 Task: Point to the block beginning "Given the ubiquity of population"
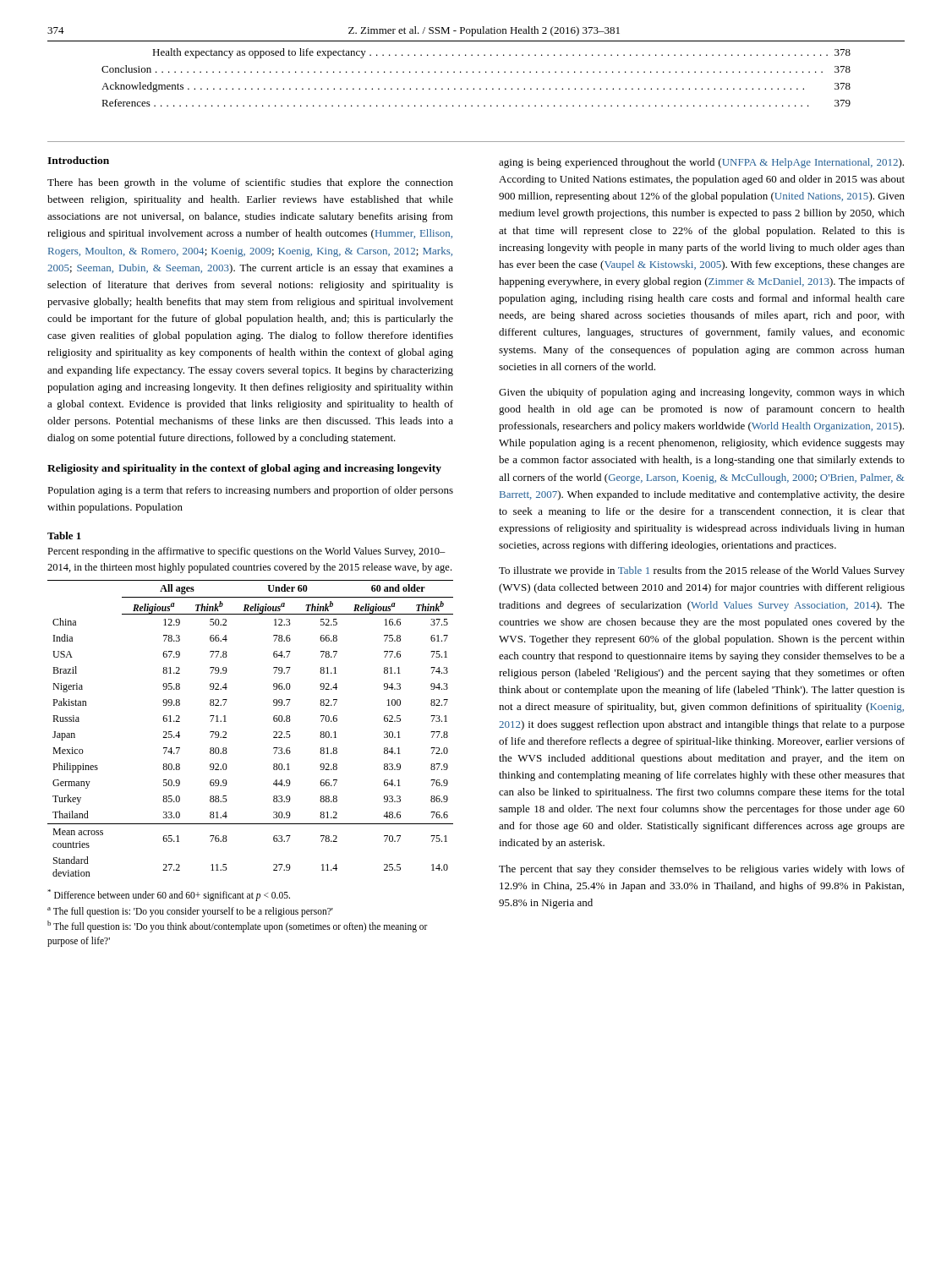[702, 468]
